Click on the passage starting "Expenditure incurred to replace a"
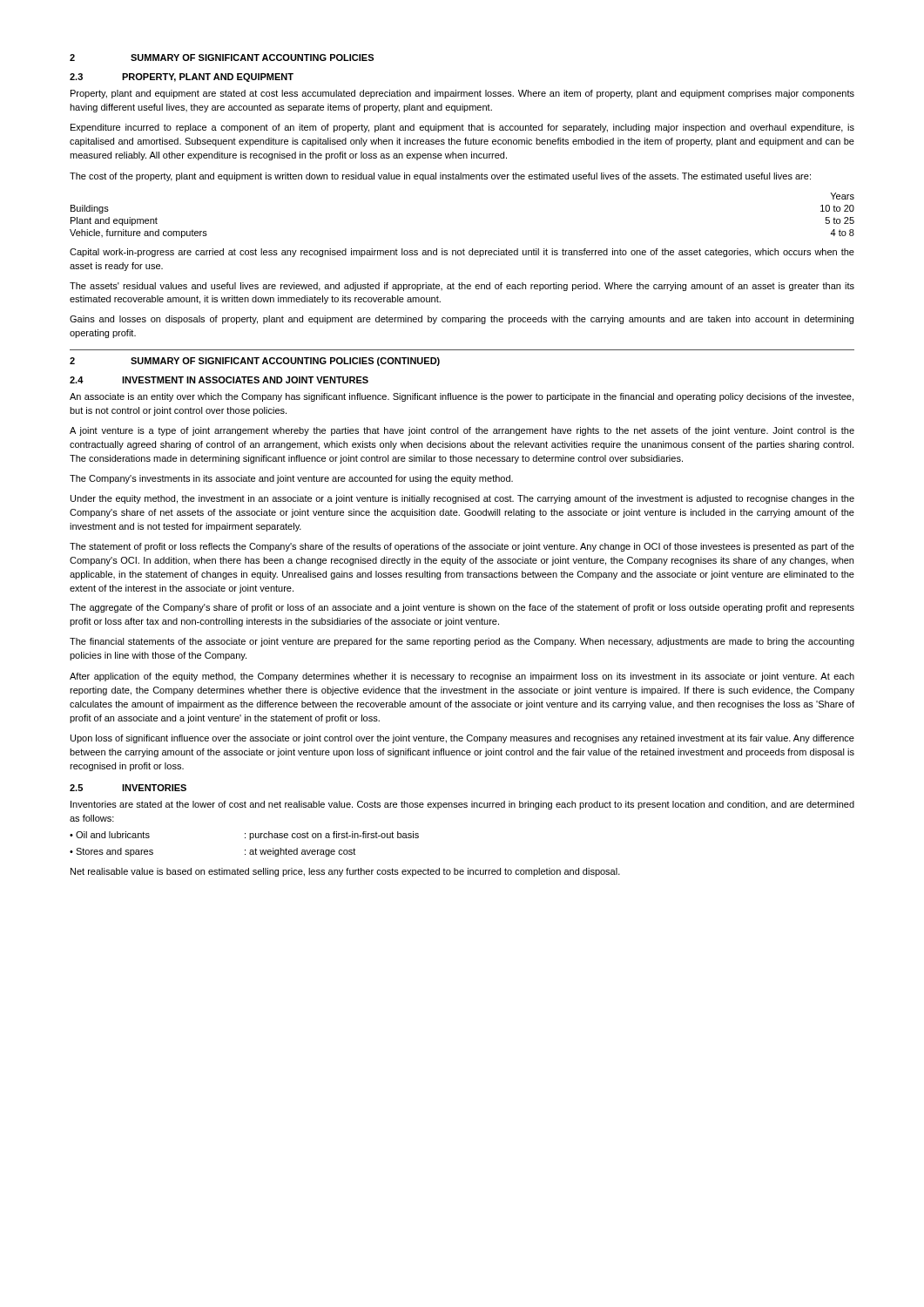The image size is (924, 1307). coord(462,141)
